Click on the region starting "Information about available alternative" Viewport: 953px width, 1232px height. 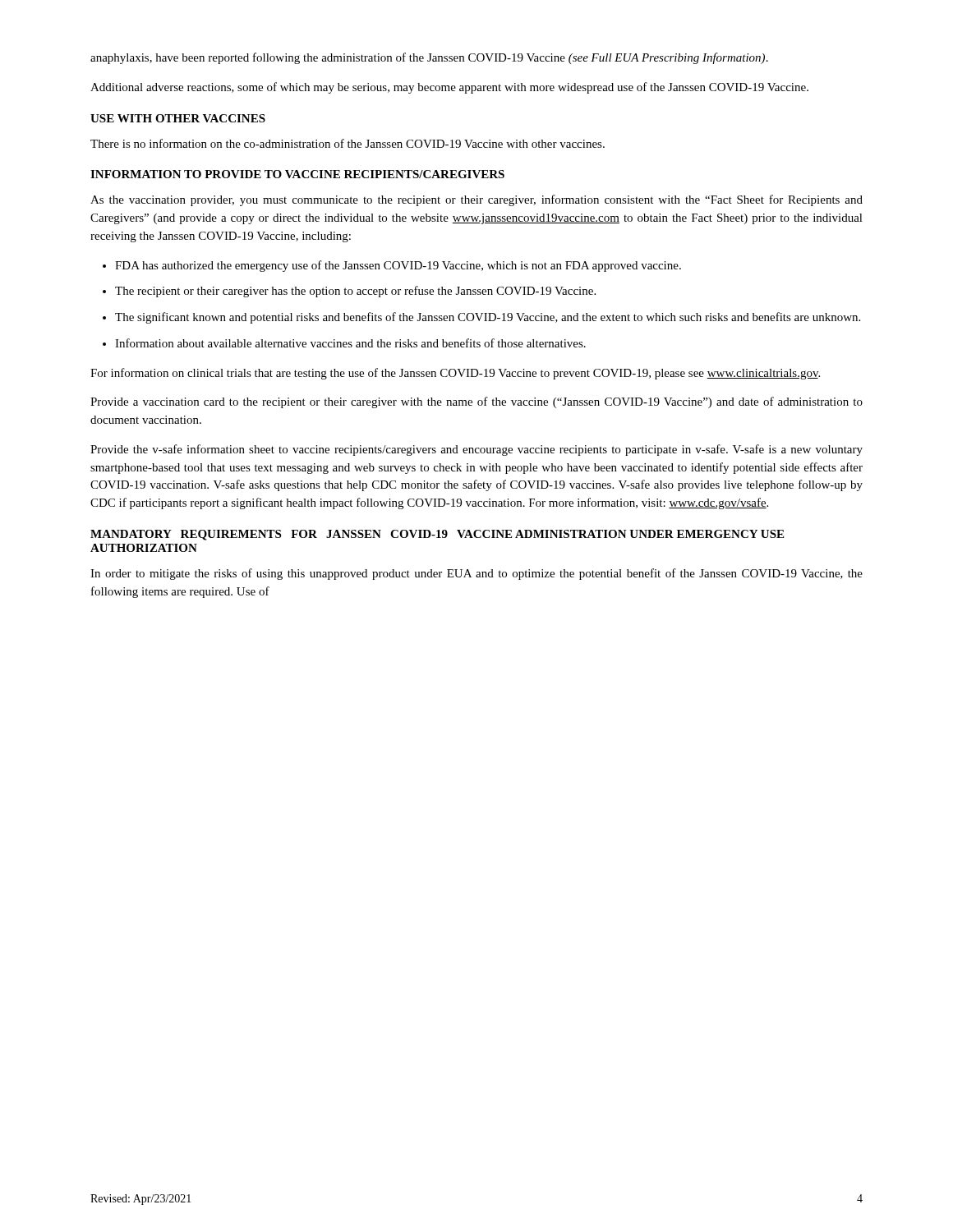coord(351,343)
